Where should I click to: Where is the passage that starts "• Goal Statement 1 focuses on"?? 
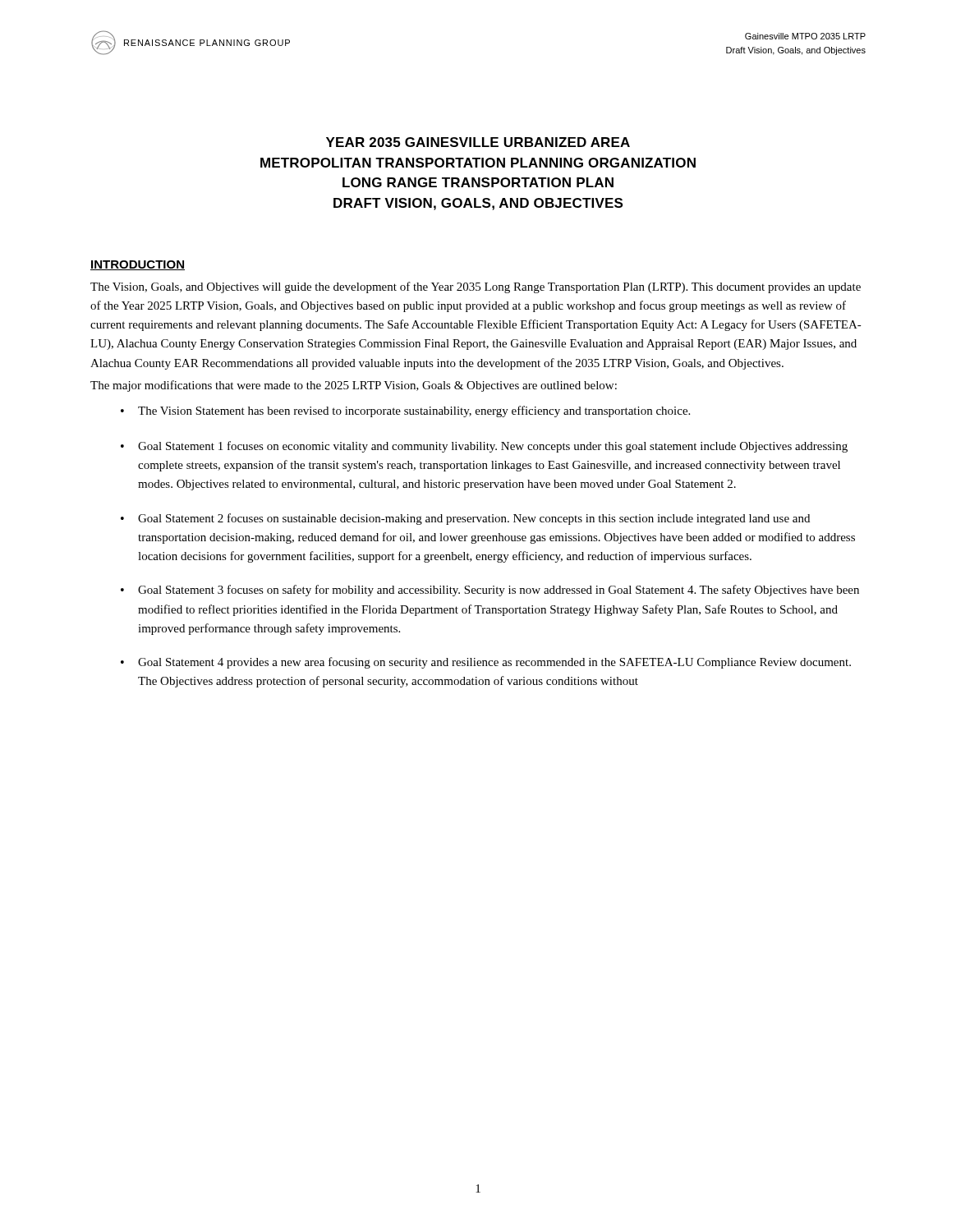coord(493,466)
